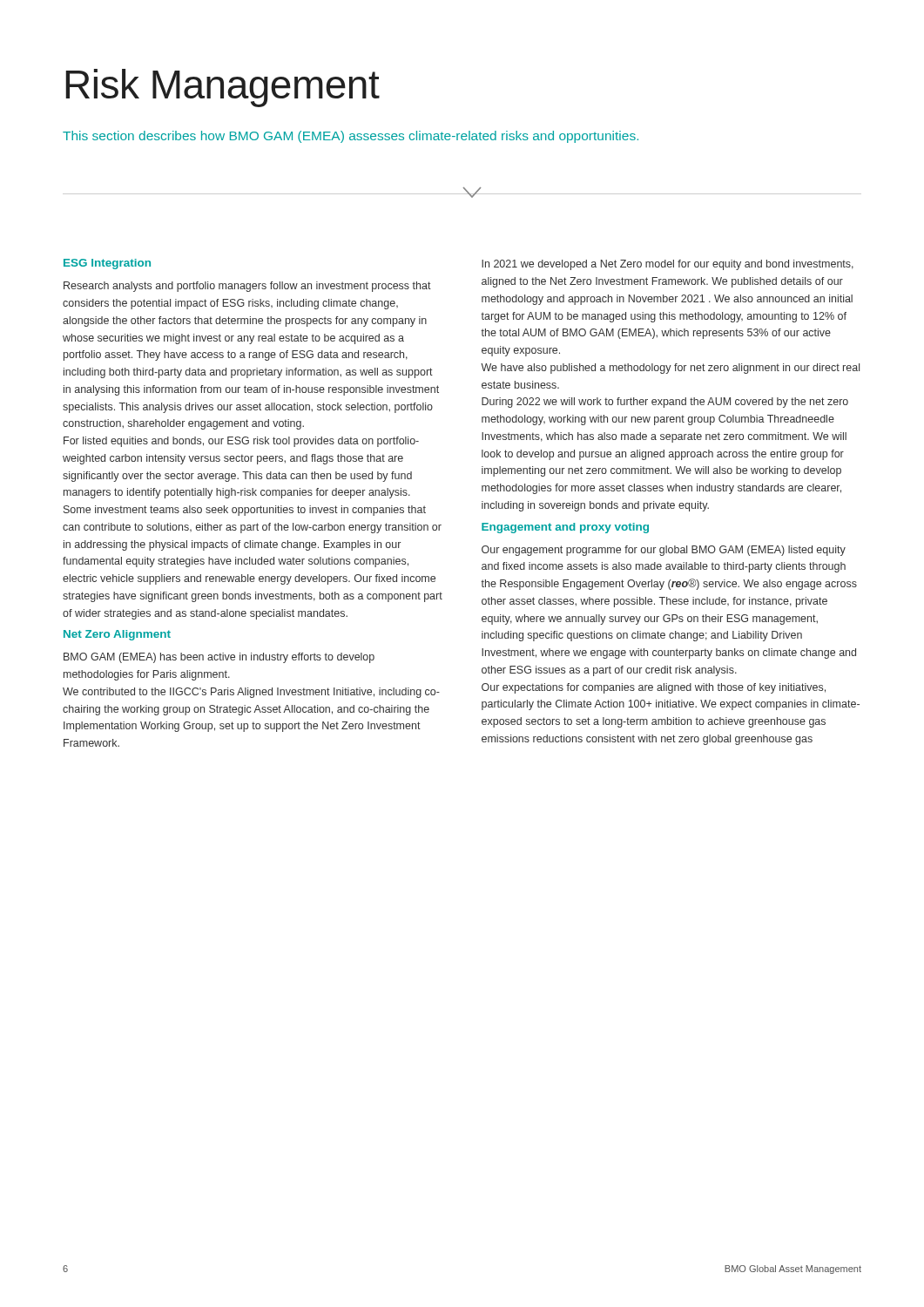Click the passage that begins "This section describes how BMO GAM (EMEA) assesses"
Viewport: 924px width, 1307px height.
pyautogui.click(x=351, y=135)
